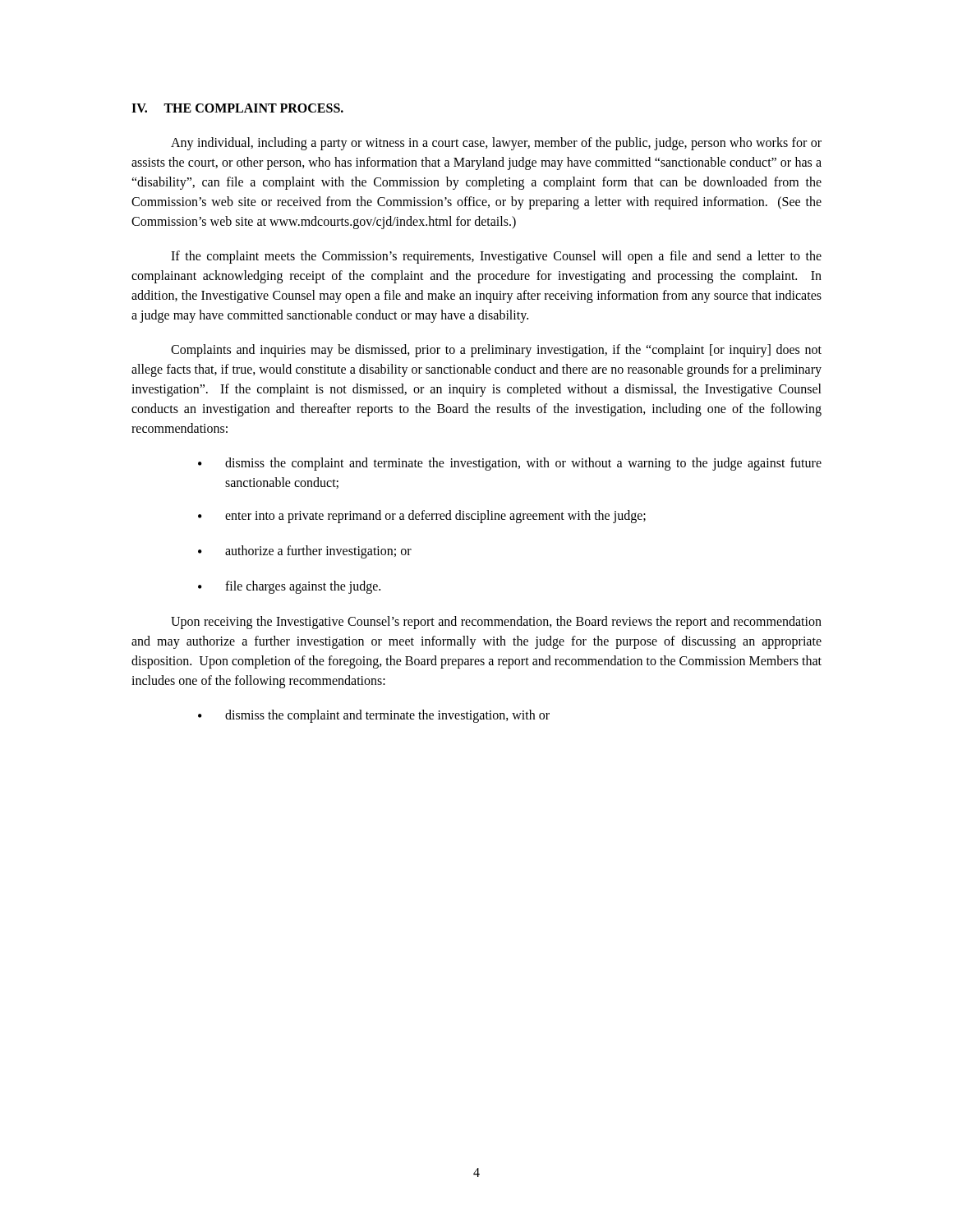The height and width of the screenshot is (1232, 953).
Task: Point to the passage starting "• authorize a further investigation;"
Action: coord(305,552)
